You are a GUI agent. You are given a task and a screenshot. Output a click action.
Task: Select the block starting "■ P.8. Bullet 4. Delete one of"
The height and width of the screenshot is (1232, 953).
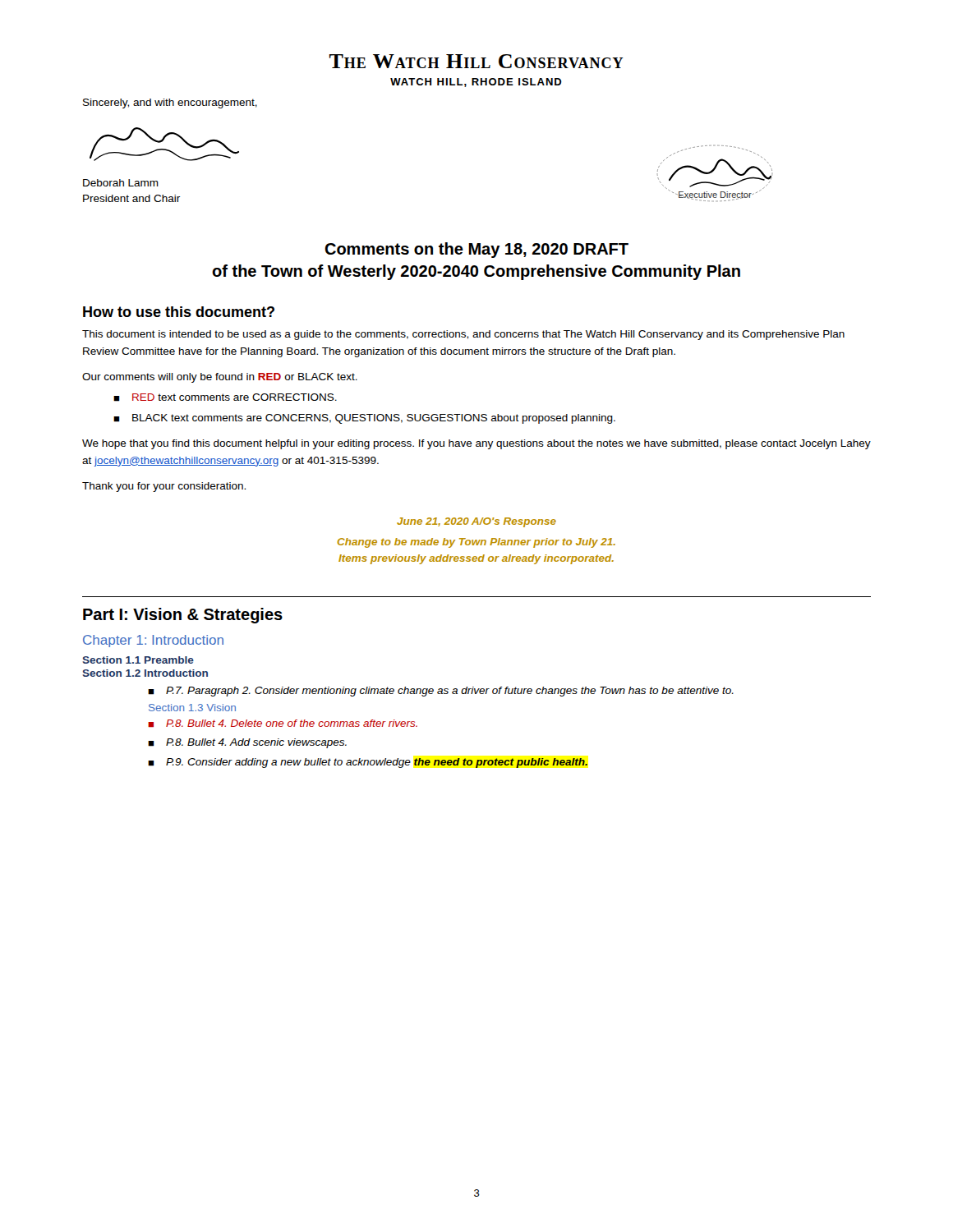(283, 724)
